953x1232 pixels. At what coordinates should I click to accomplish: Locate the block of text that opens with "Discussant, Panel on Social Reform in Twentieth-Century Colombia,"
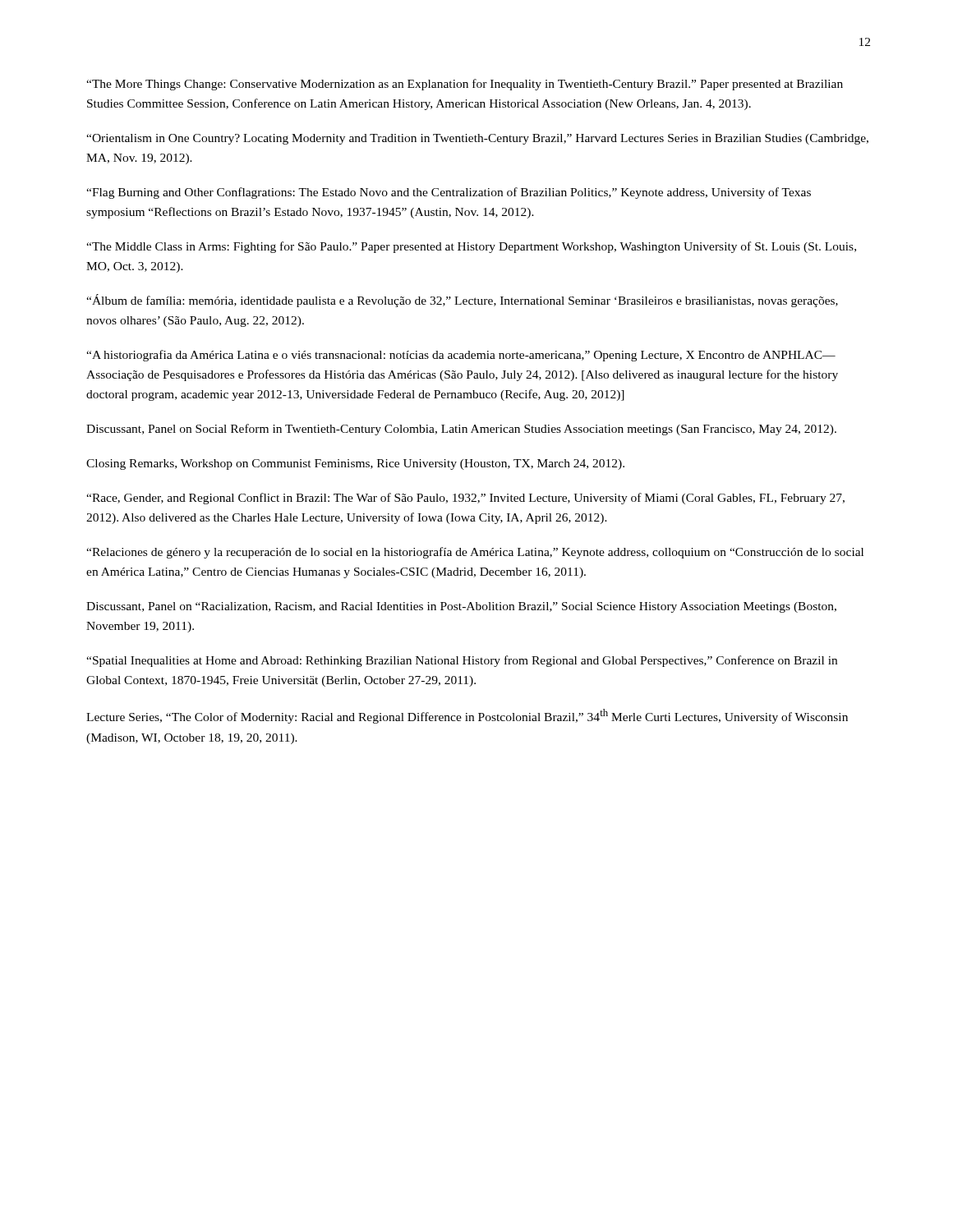462,428
